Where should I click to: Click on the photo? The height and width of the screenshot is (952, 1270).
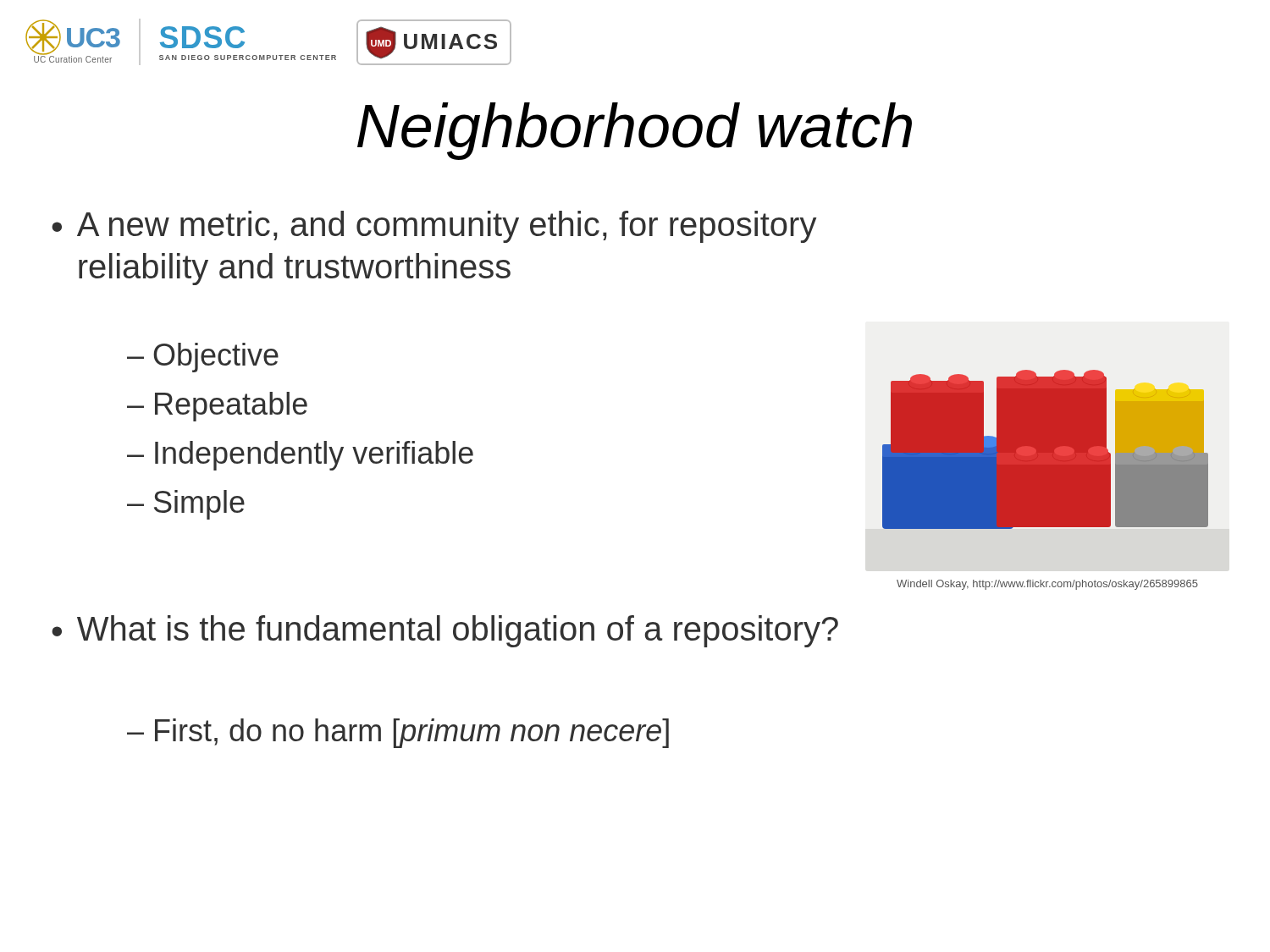1047,446
